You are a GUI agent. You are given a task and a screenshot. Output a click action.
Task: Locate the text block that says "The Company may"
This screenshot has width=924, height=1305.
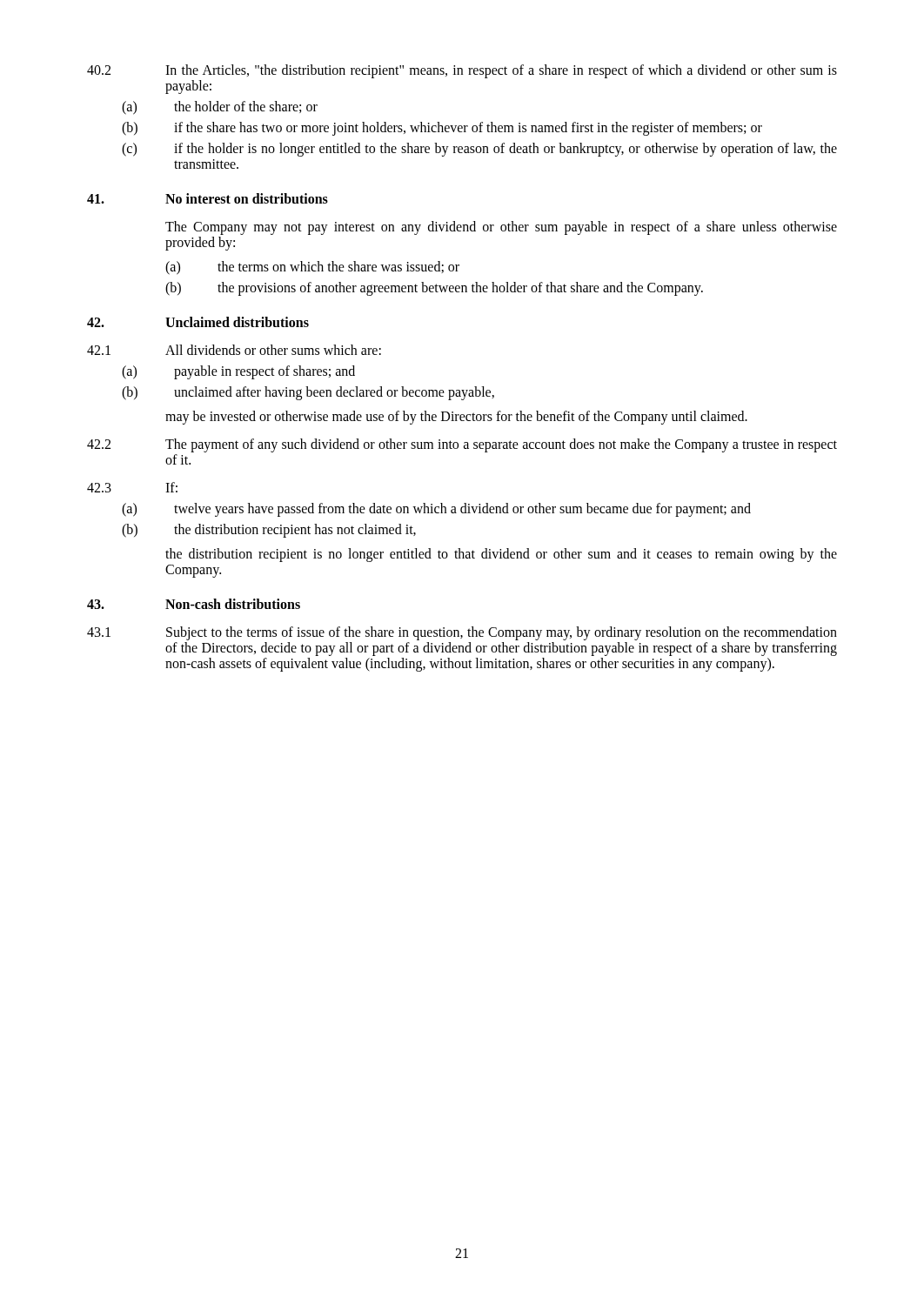[x=501, y=234]
